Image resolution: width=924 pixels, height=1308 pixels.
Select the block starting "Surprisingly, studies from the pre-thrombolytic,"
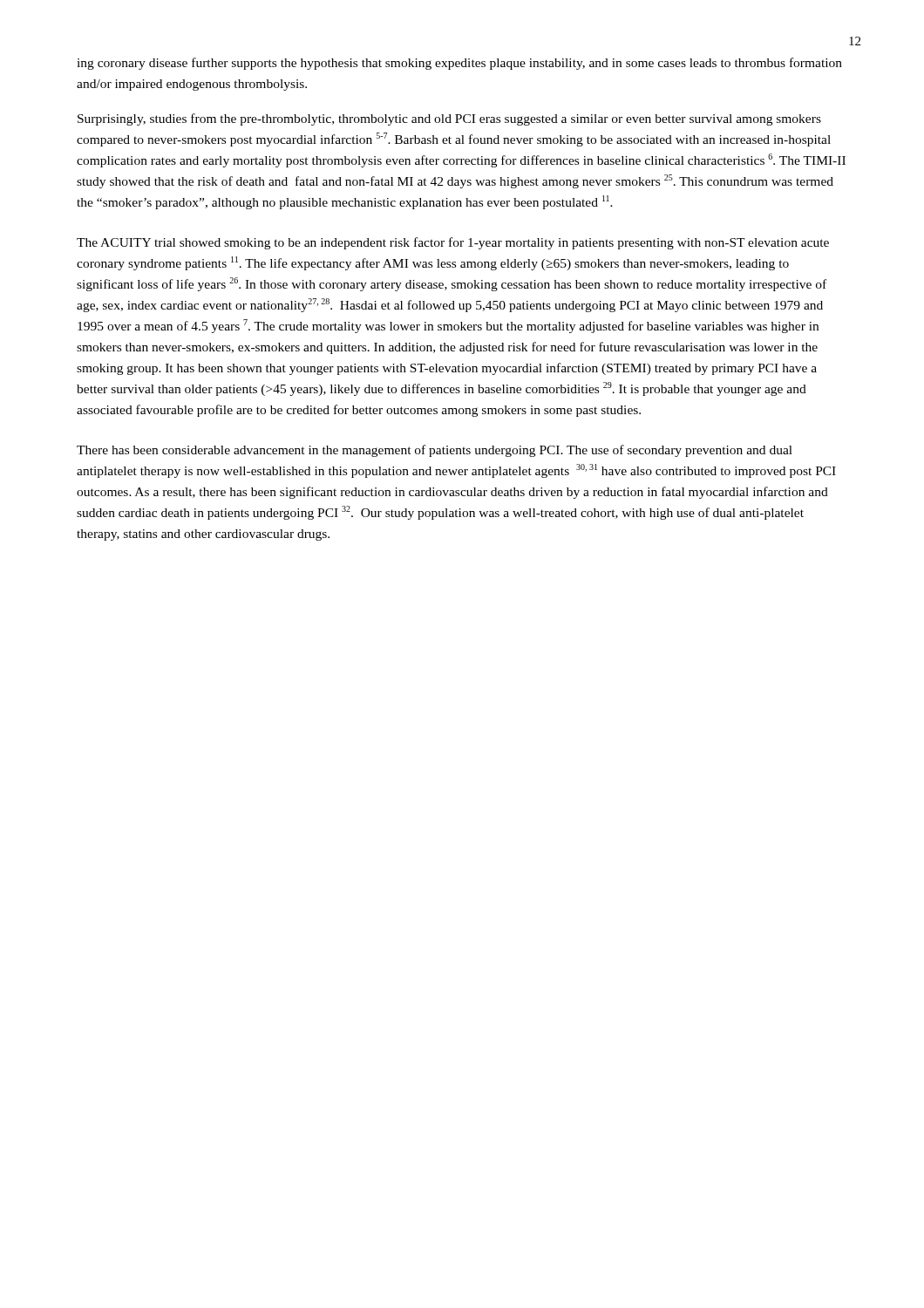(462, 160)
